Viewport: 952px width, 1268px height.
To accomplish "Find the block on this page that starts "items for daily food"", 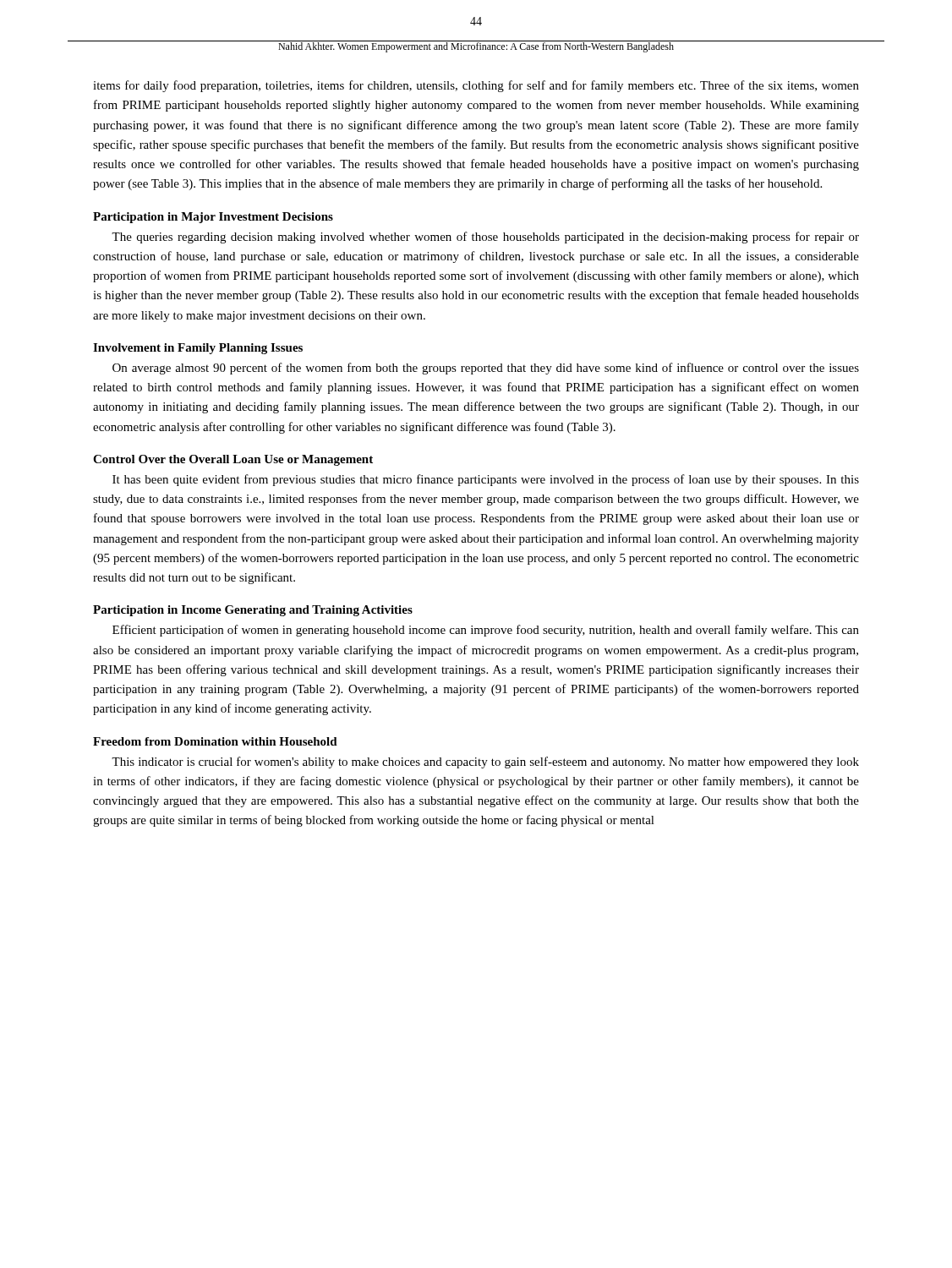I will pos(476,135).
